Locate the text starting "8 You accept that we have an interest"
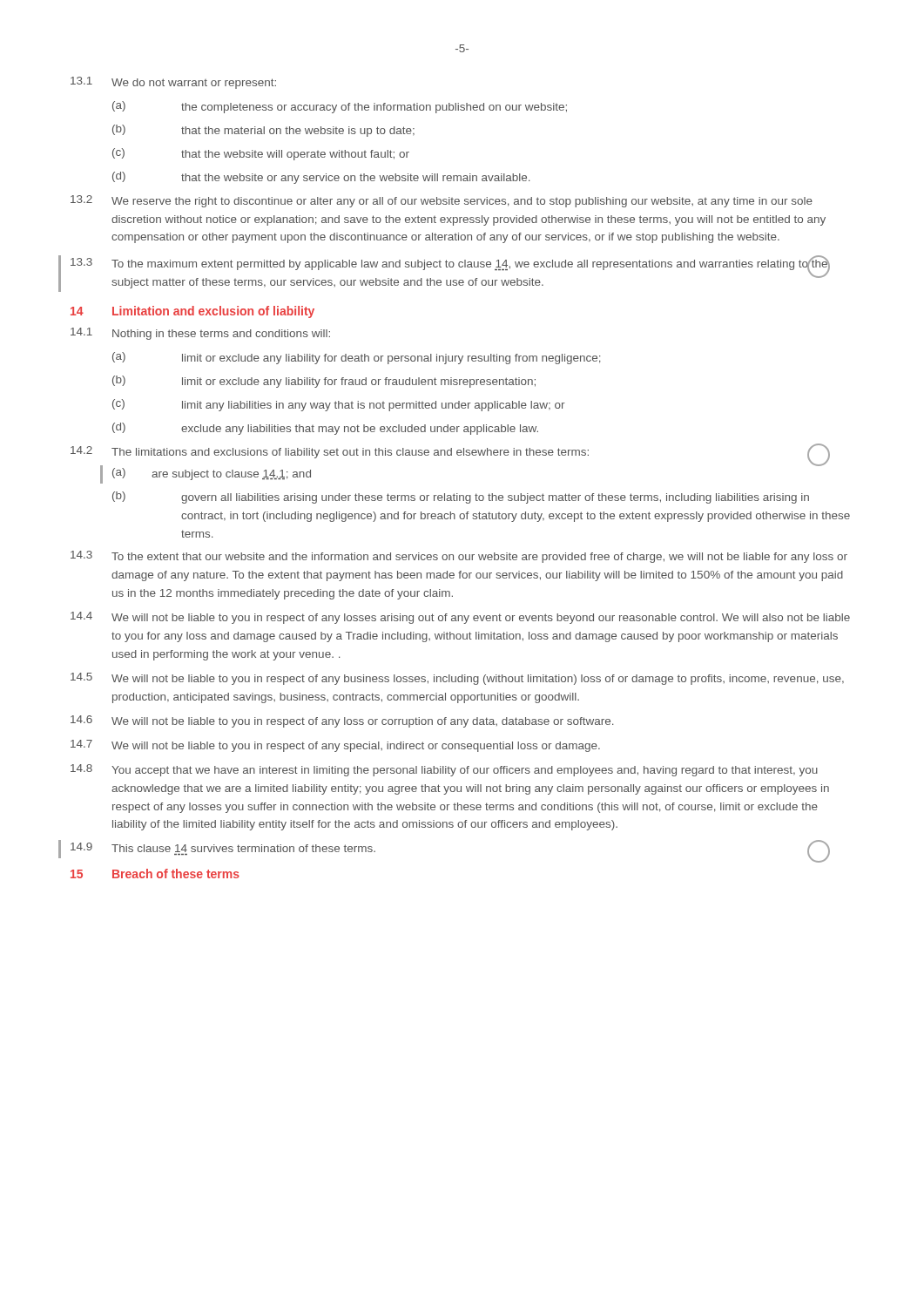 462,798
